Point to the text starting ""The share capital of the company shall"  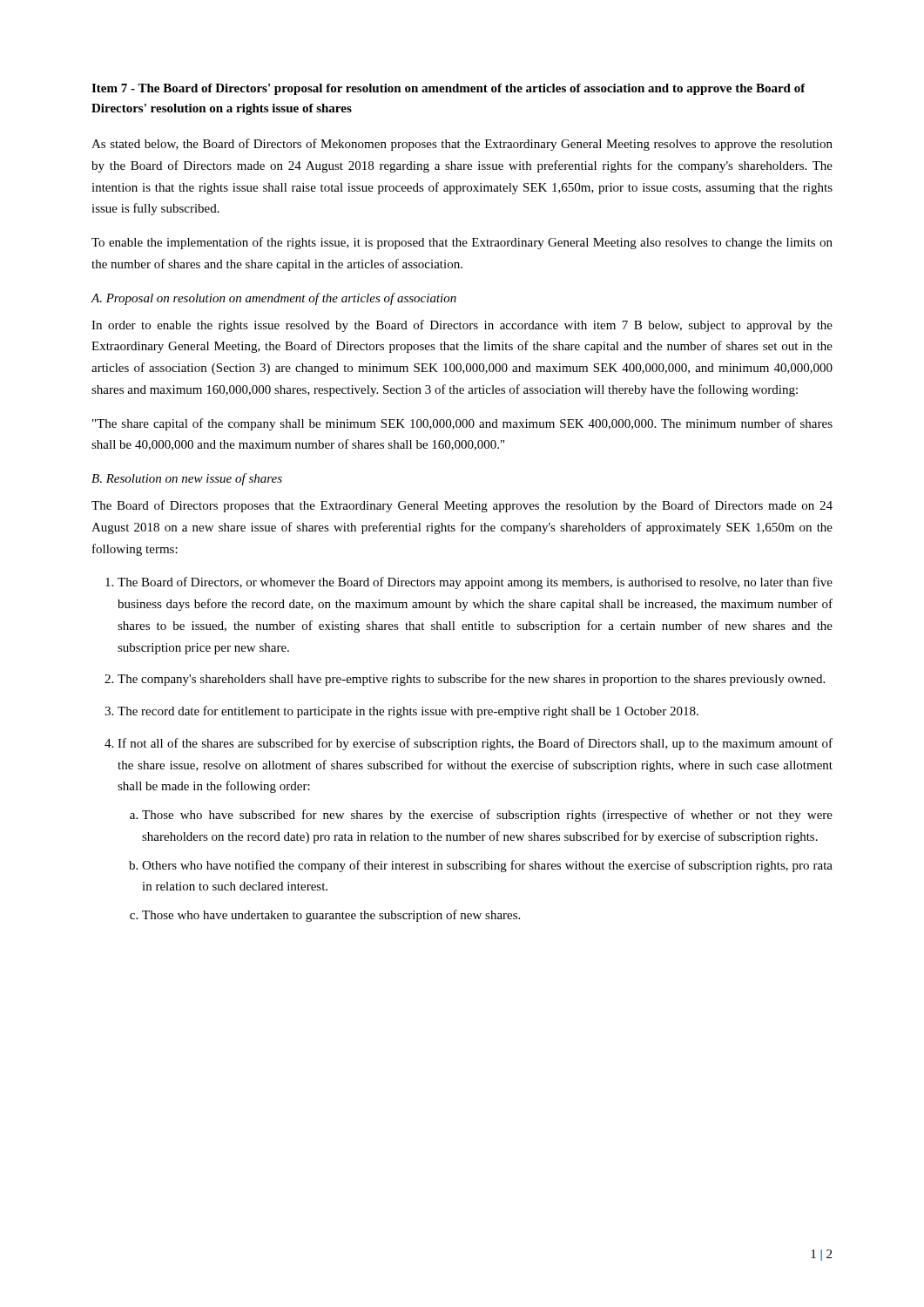(x=462, y=434)
